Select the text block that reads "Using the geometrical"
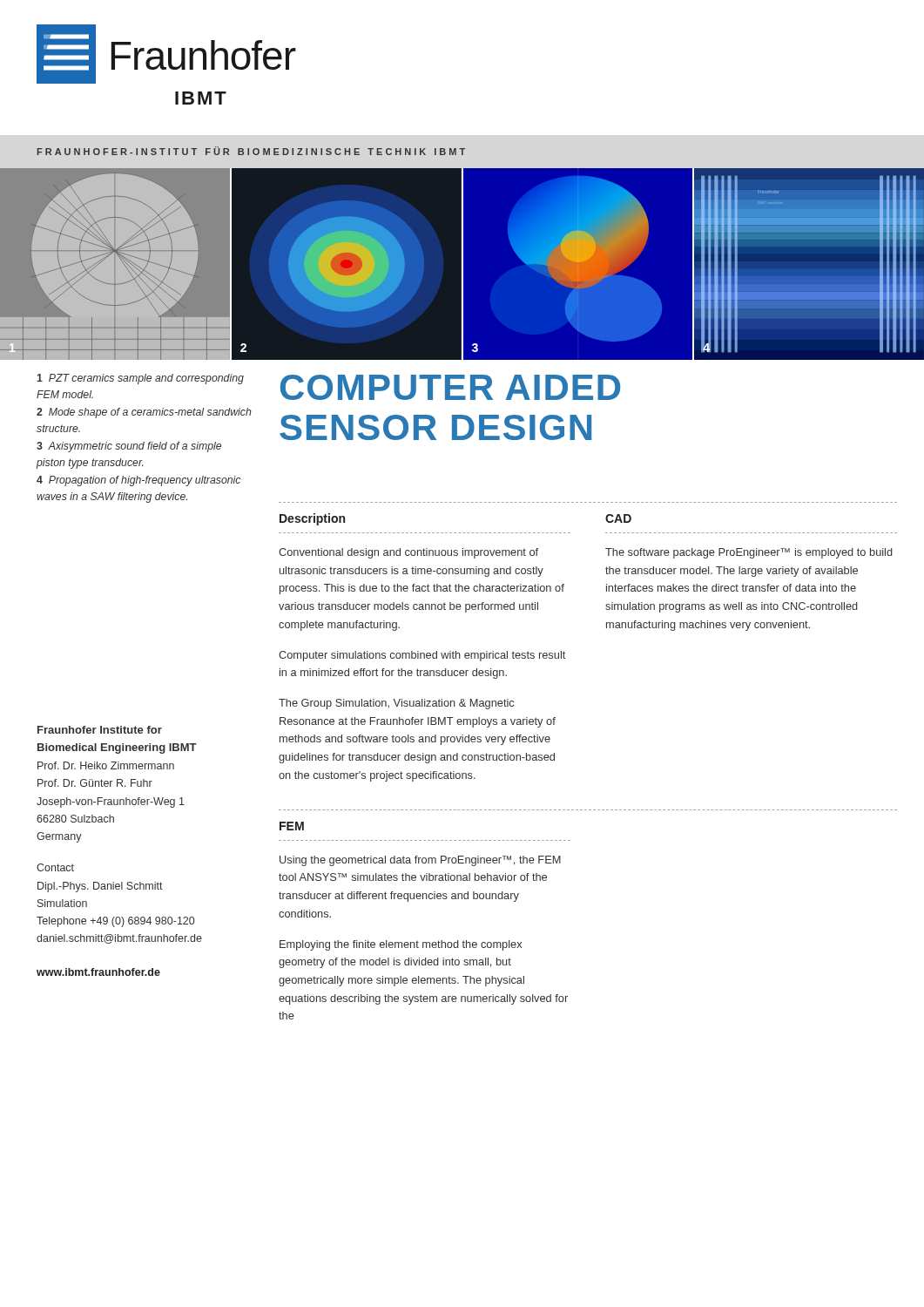Screen dimensions: 1307x924 coord(420,886)
